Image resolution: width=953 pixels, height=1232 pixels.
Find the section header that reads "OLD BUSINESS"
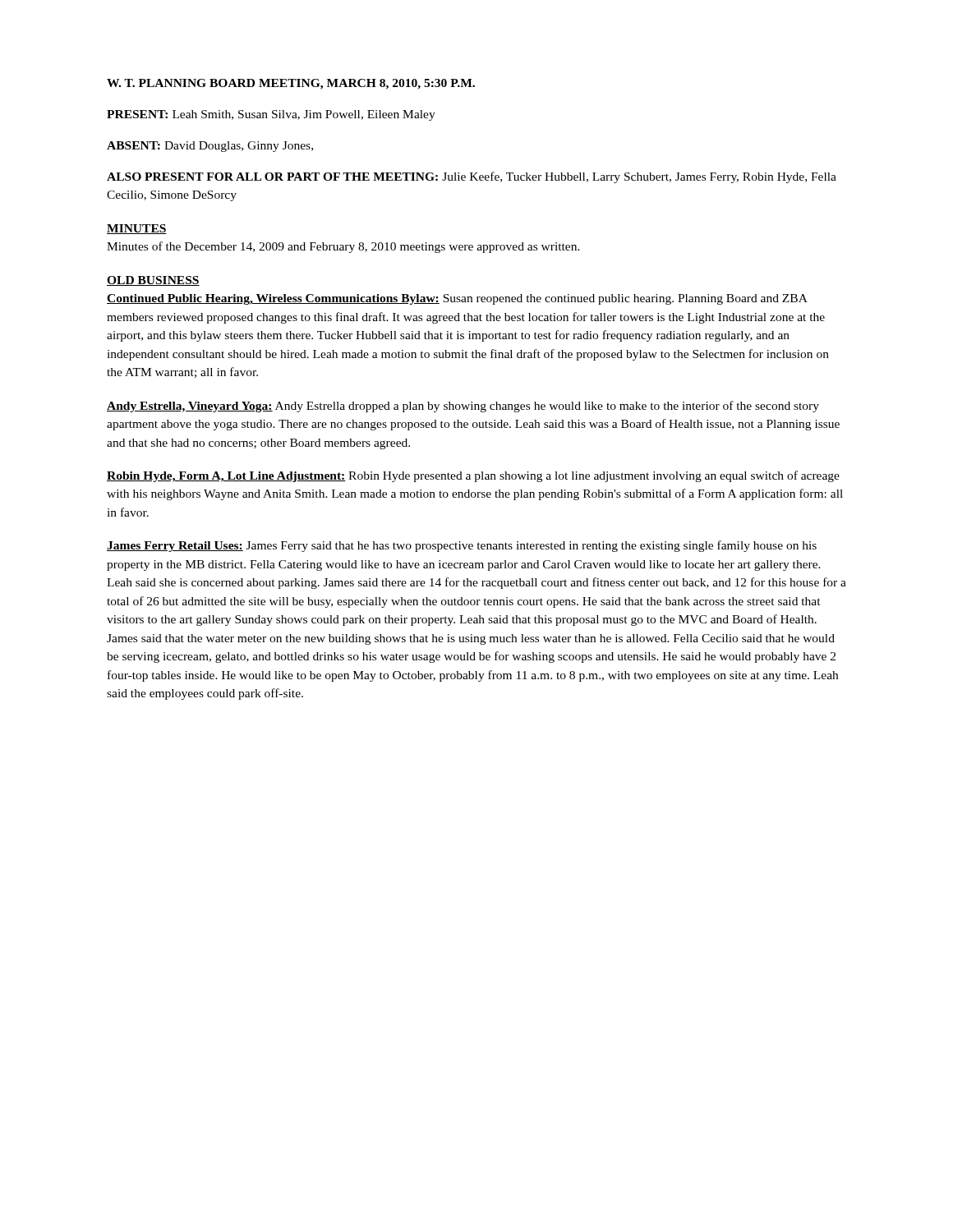pos(153,280)
